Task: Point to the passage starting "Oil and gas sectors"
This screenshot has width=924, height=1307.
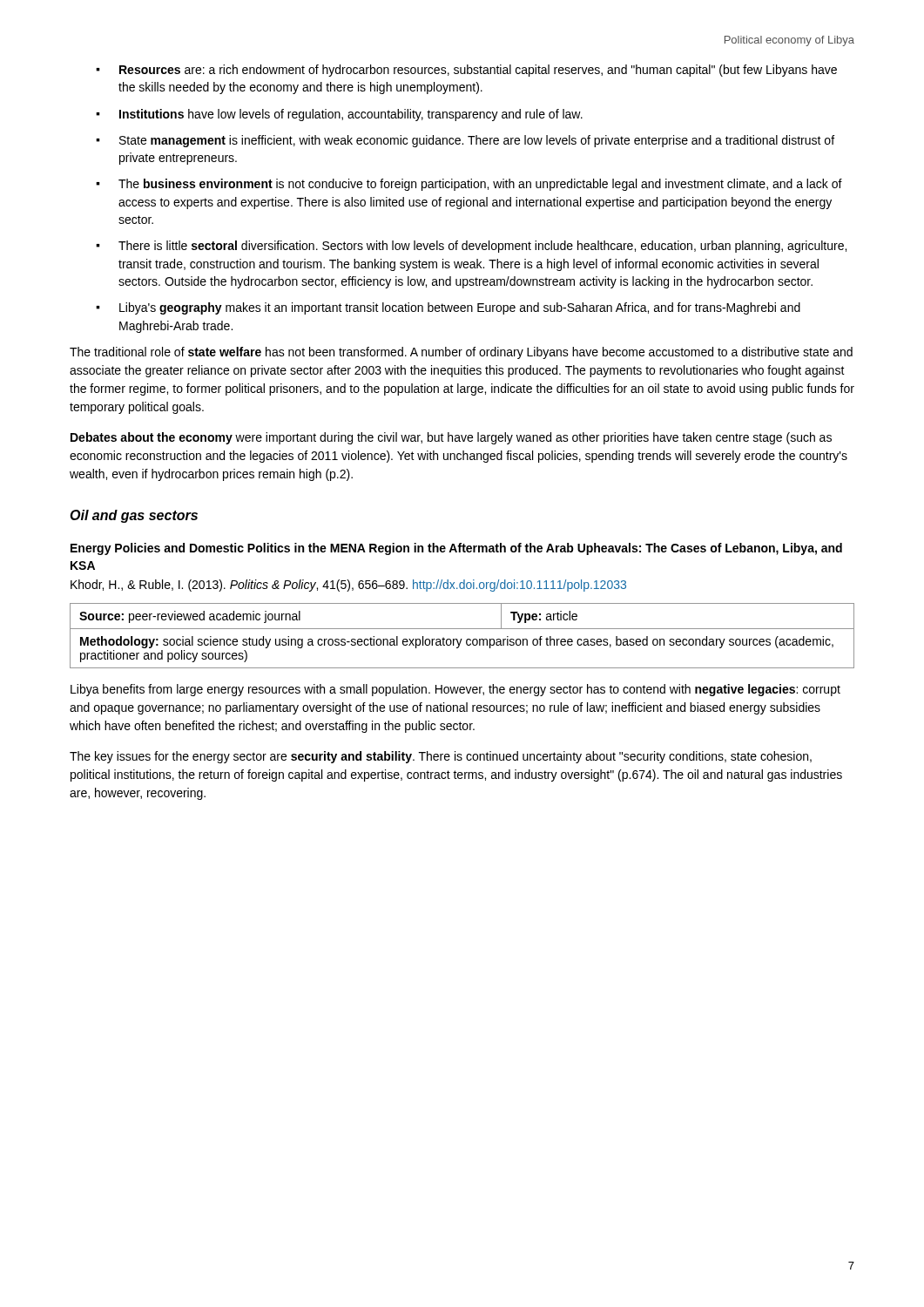Action: 134,515
